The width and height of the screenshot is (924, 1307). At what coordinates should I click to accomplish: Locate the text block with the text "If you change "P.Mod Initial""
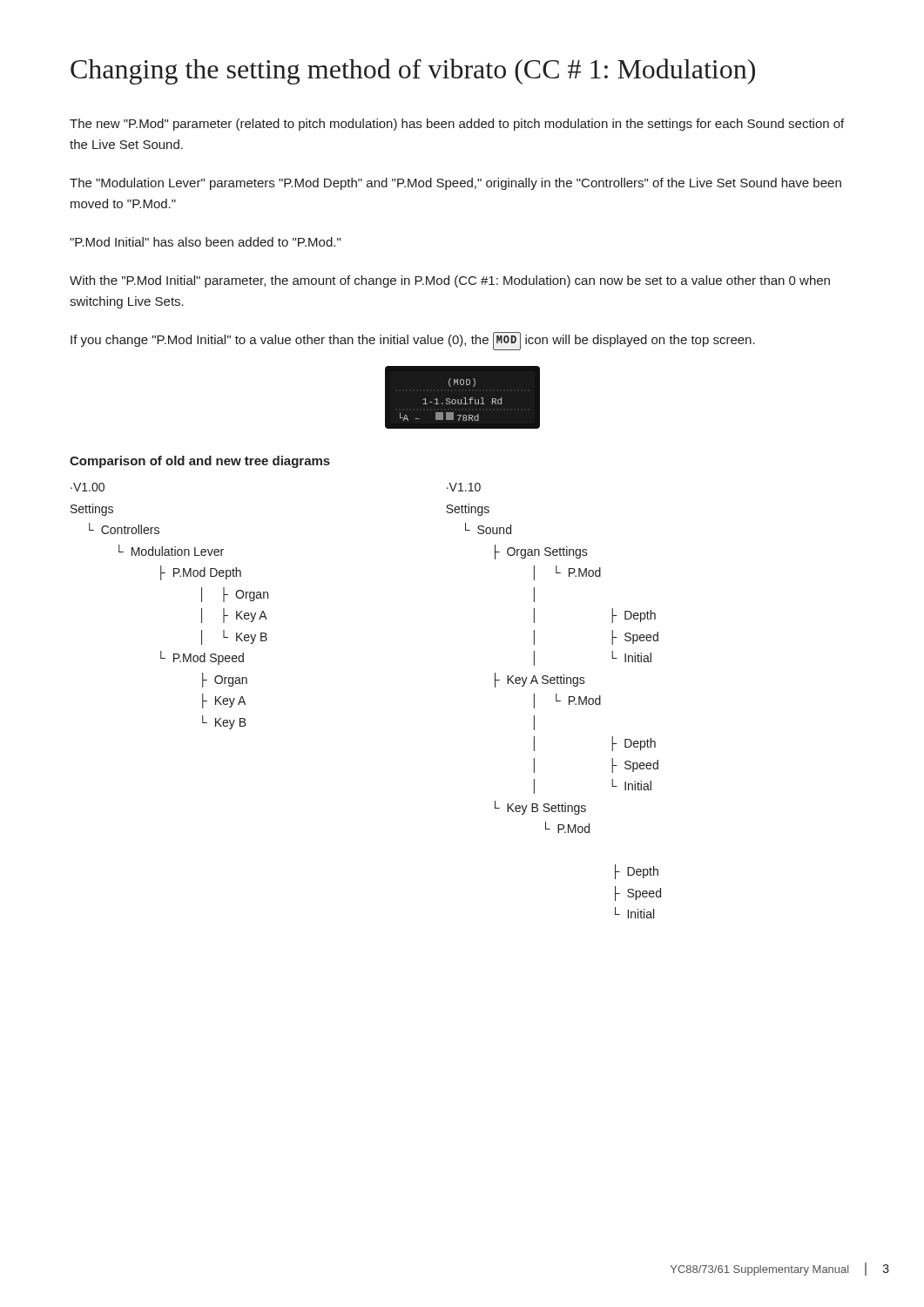(413, 341)
